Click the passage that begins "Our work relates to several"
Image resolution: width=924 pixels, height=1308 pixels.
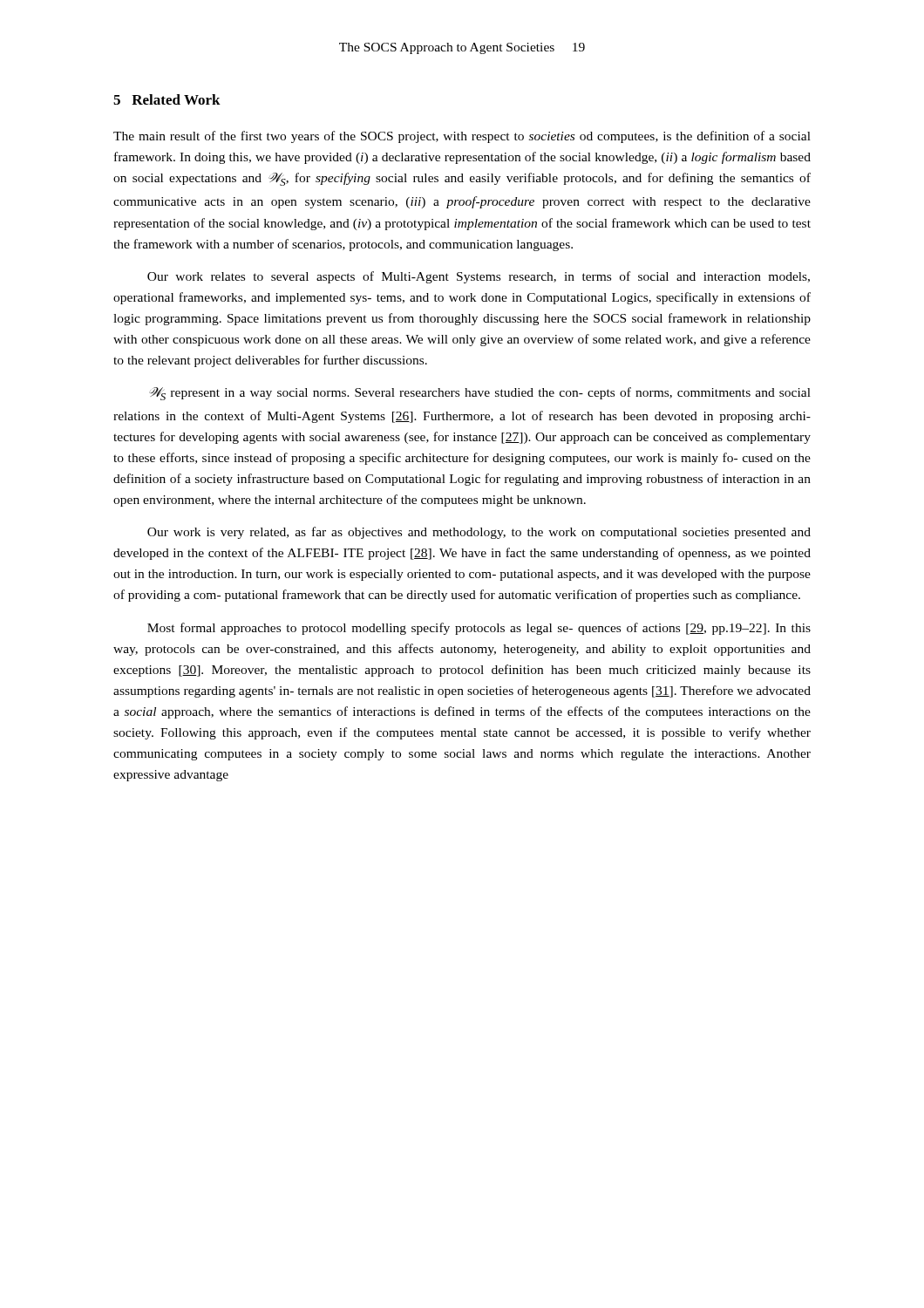462,318
